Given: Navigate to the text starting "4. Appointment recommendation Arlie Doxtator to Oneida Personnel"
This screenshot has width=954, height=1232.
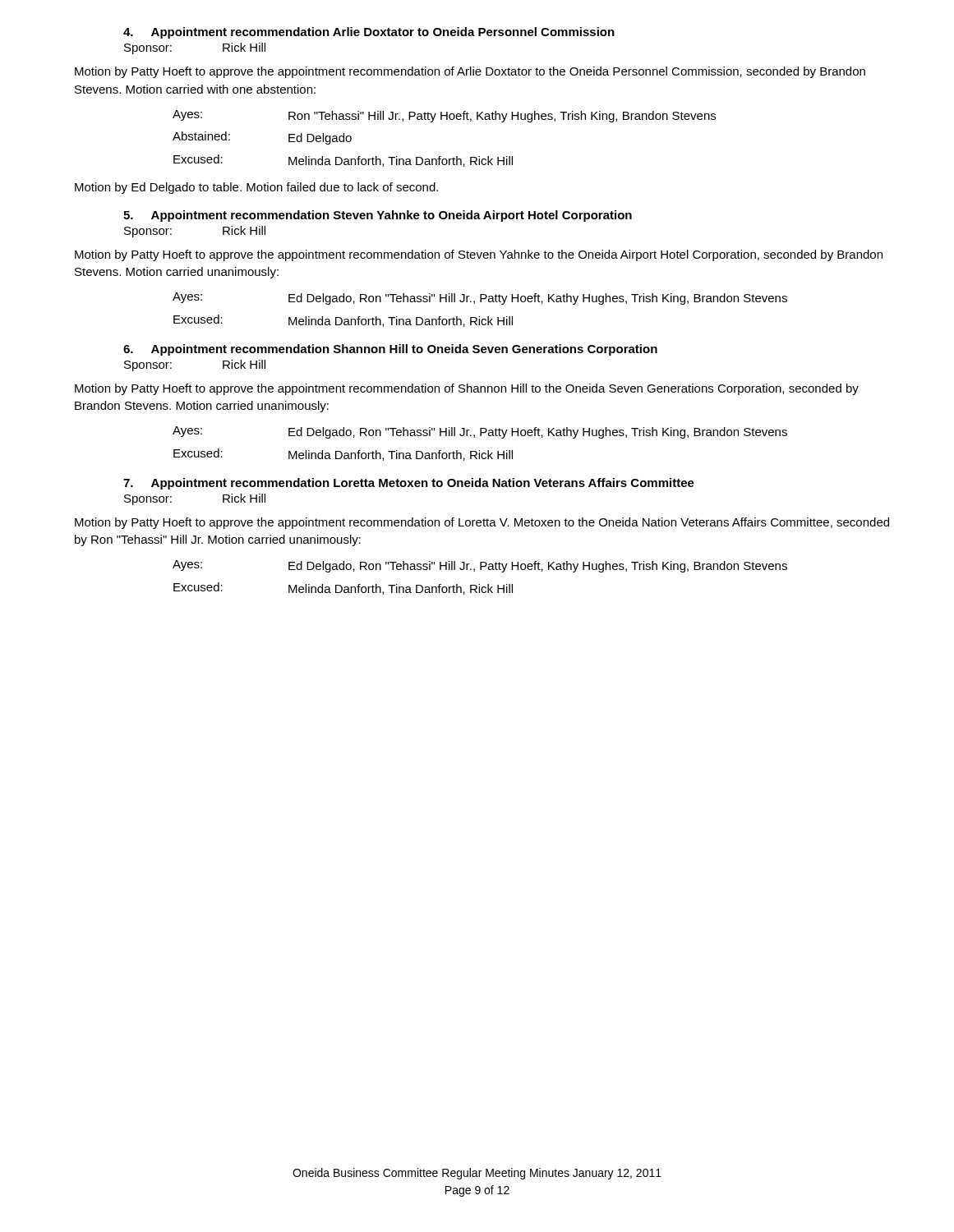Looking at the screenshot, I should click(510, 39).
